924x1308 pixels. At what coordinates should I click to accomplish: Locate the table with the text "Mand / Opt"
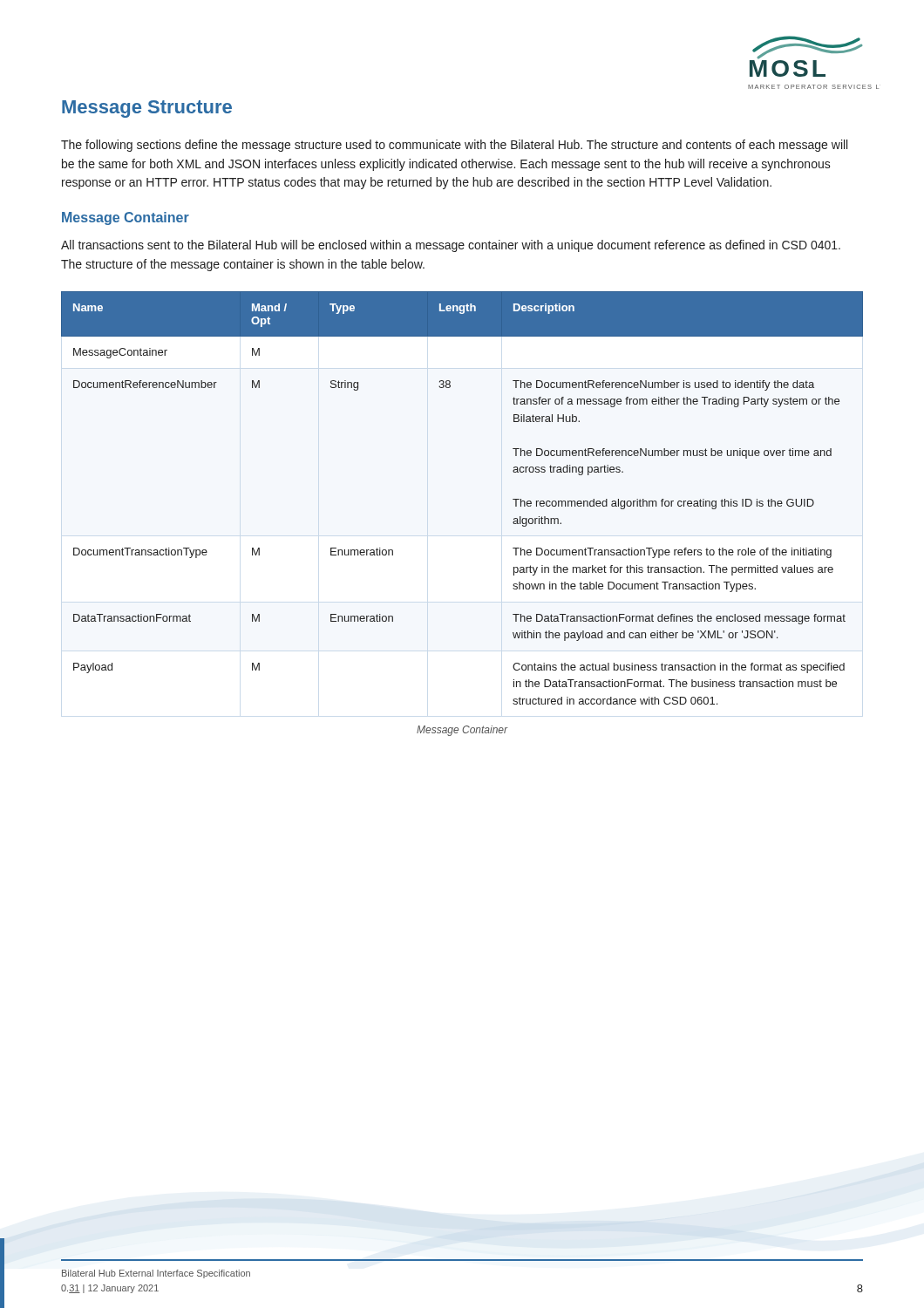click(x=462, y=504)
